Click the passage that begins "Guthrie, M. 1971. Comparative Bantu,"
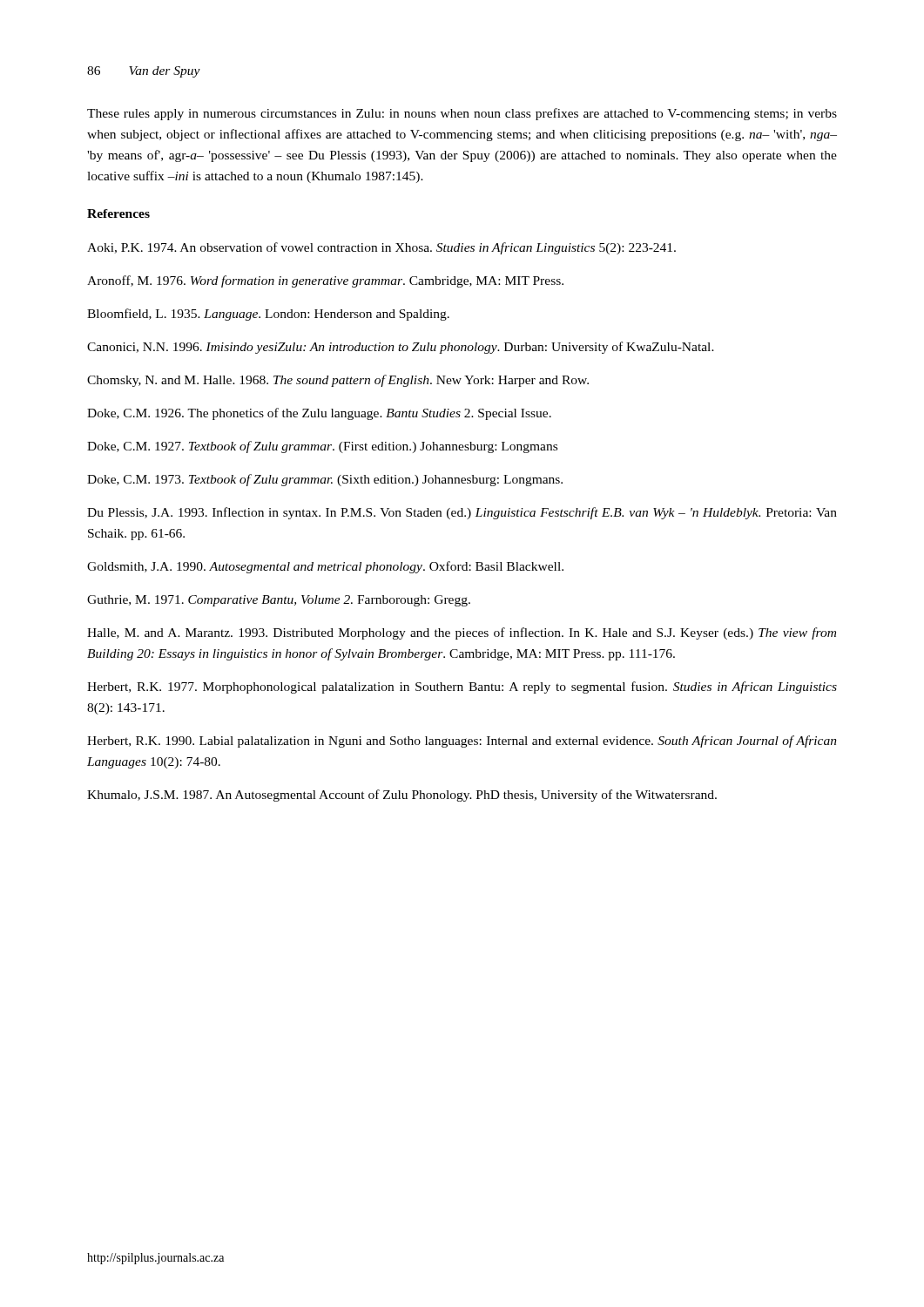The height and width of the screenshot is (1307, 924). click(x=279, y=599)
